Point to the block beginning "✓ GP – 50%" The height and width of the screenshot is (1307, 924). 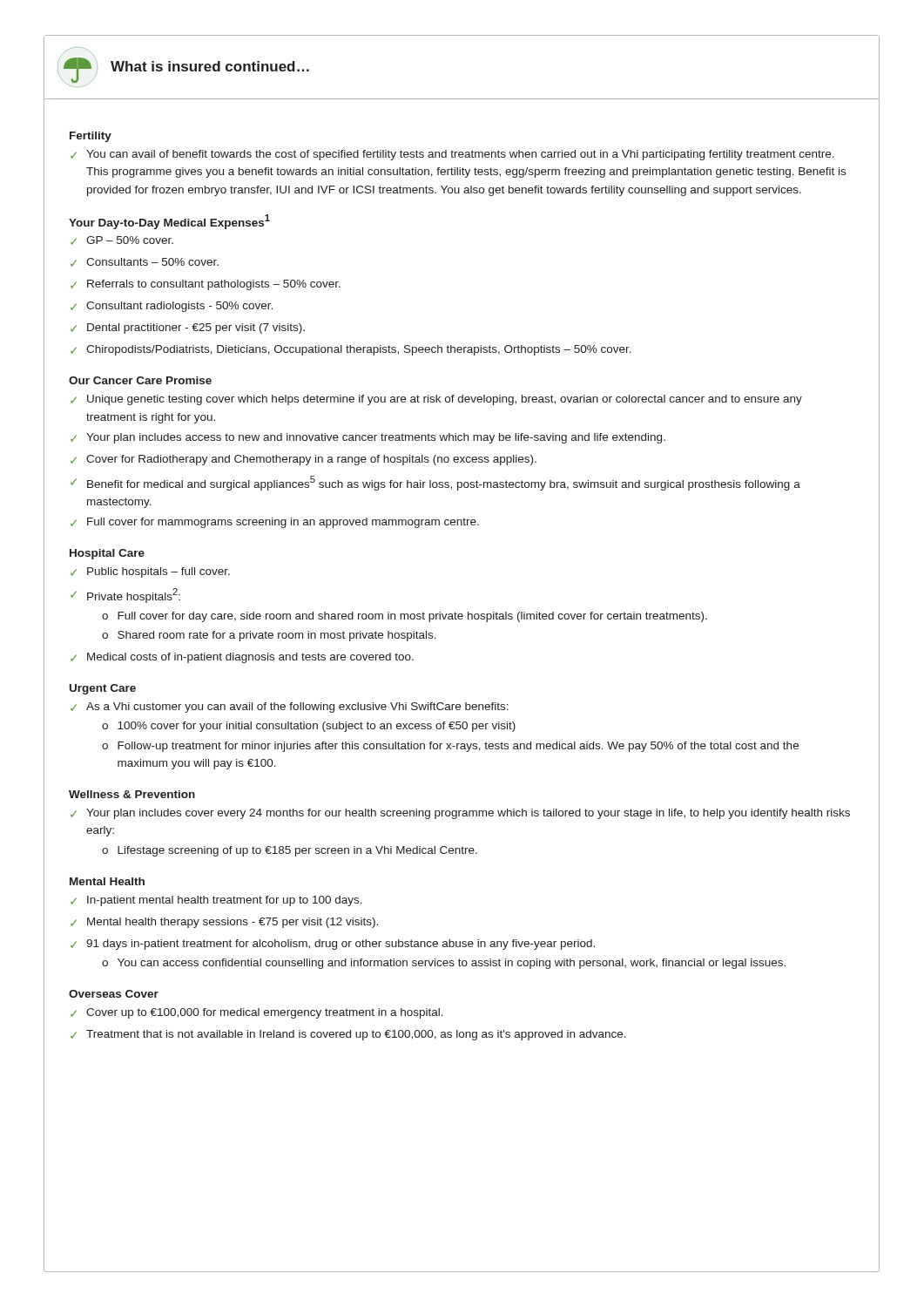122,240
